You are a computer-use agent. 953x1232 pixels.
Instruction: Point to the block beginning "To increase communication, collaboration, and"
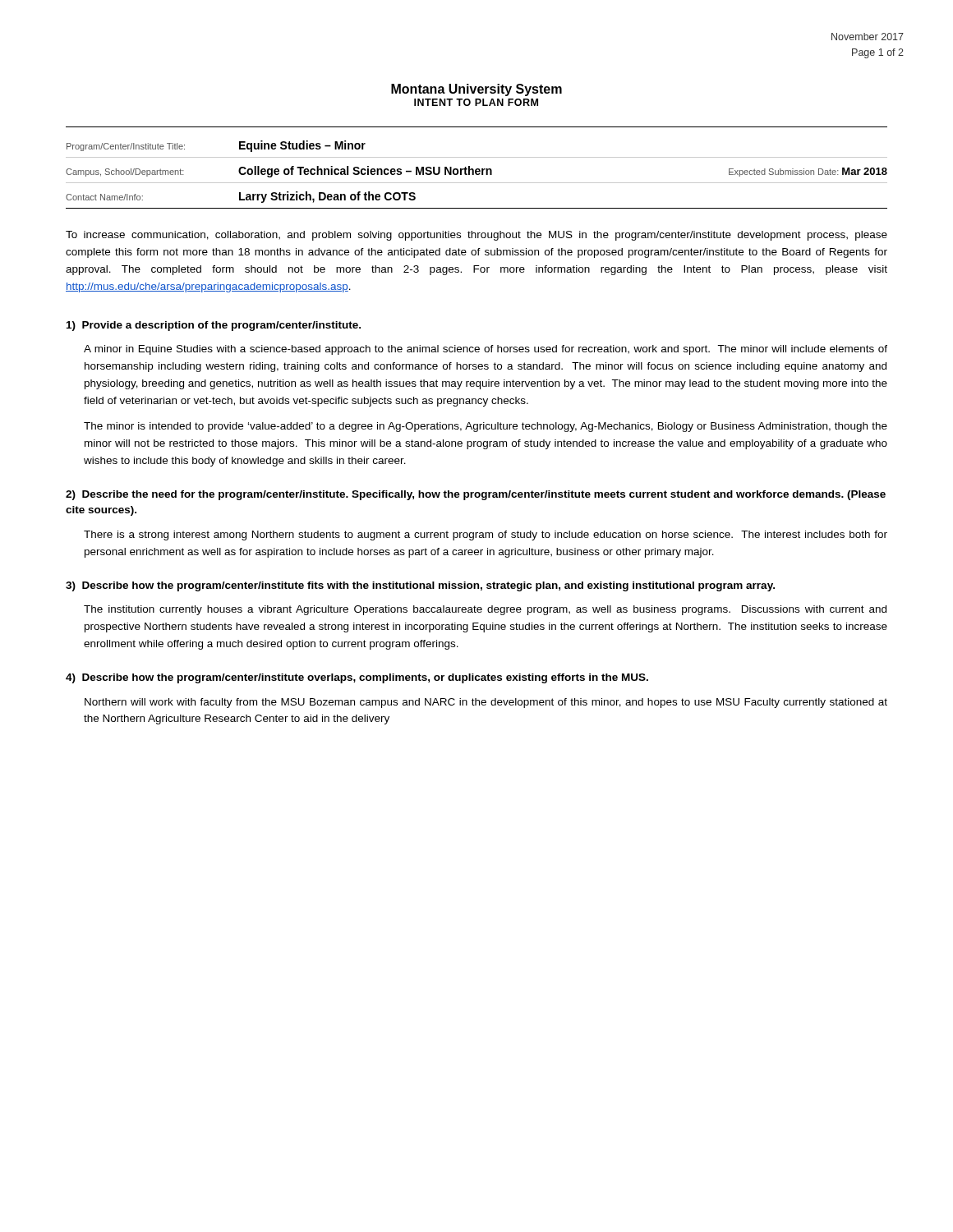coord(476,260)
